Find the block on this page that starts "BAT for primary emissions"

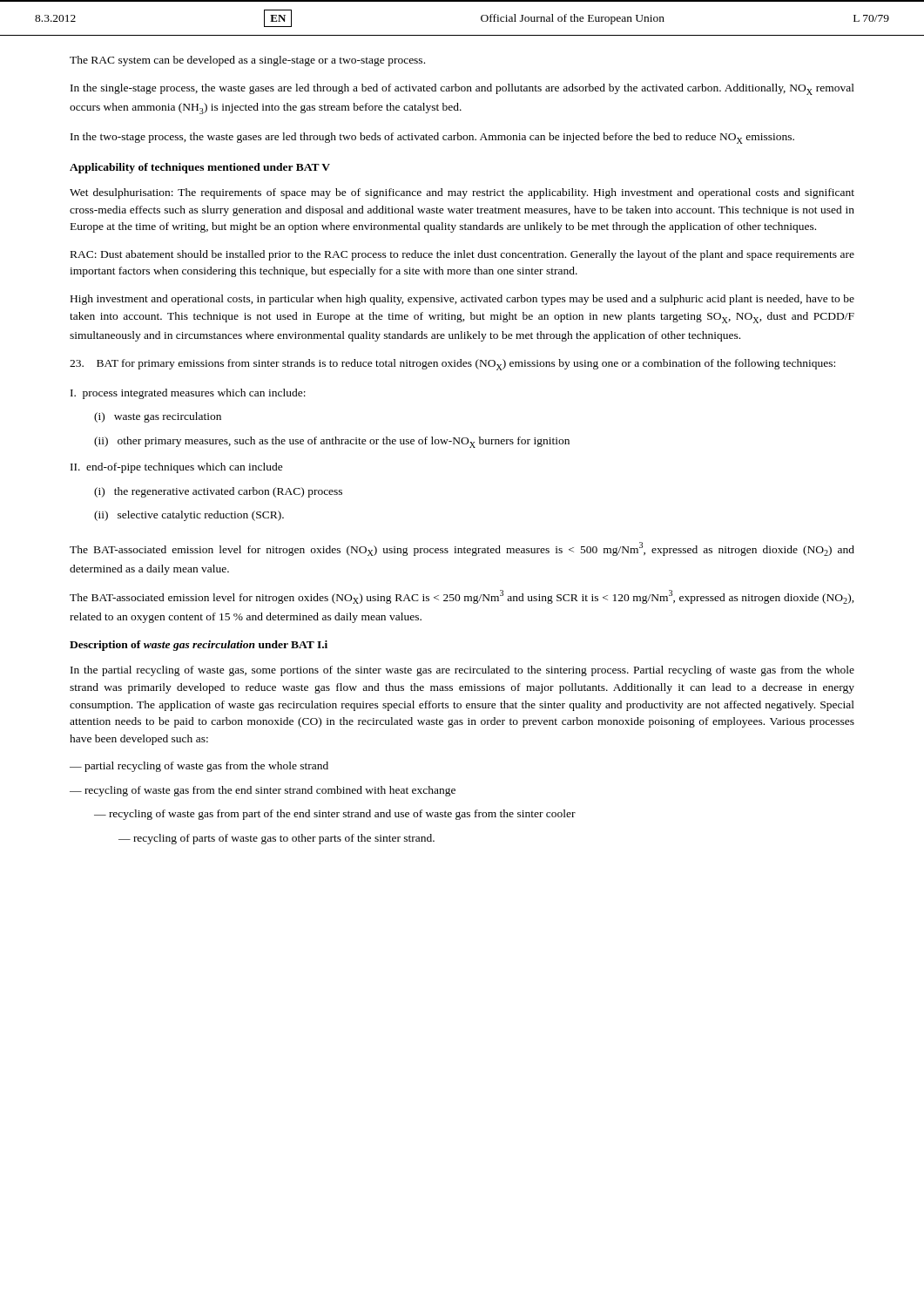point(453,364)
